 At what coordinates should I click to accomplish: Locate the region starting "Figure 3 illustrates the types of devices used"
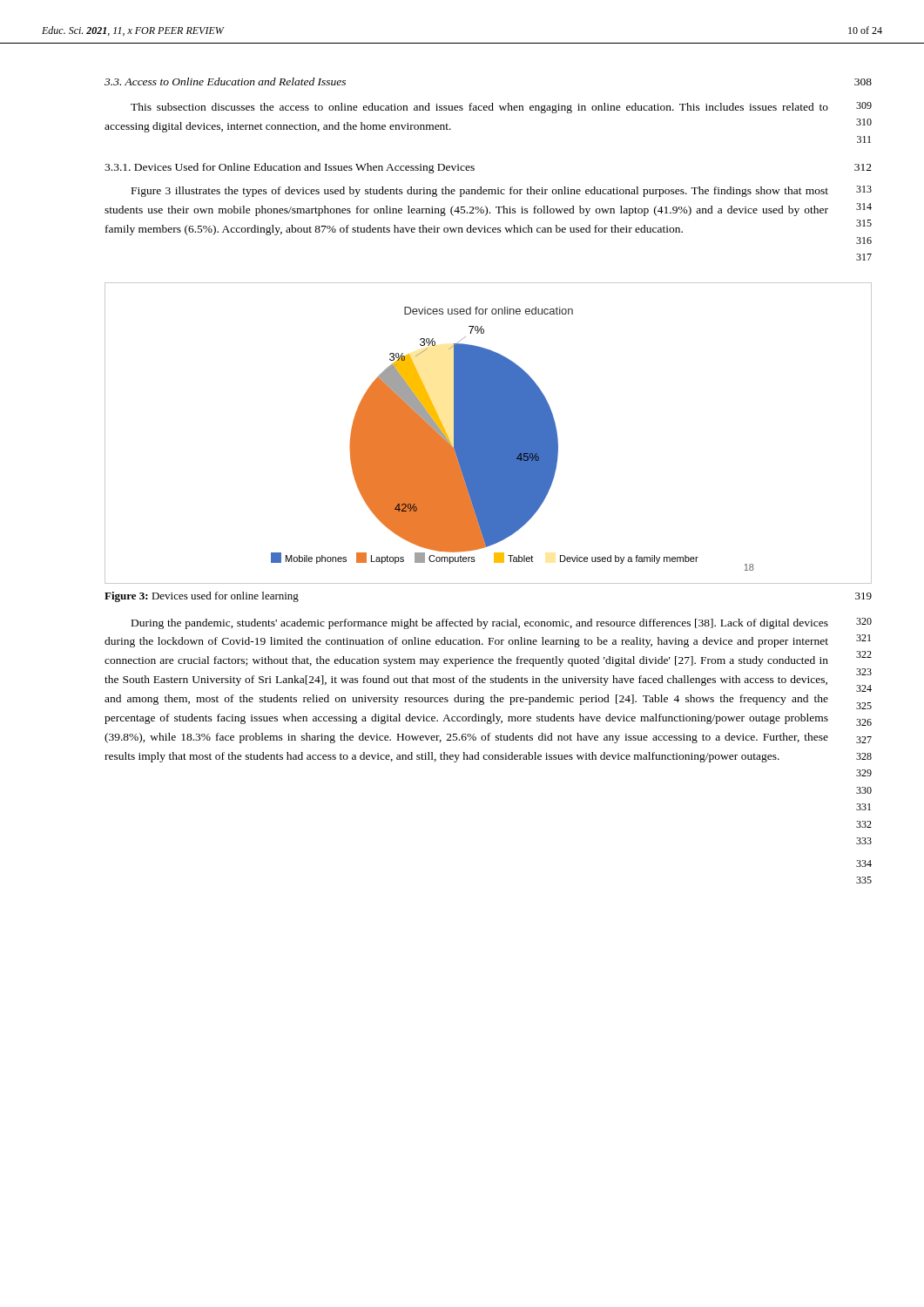[488, 224]
